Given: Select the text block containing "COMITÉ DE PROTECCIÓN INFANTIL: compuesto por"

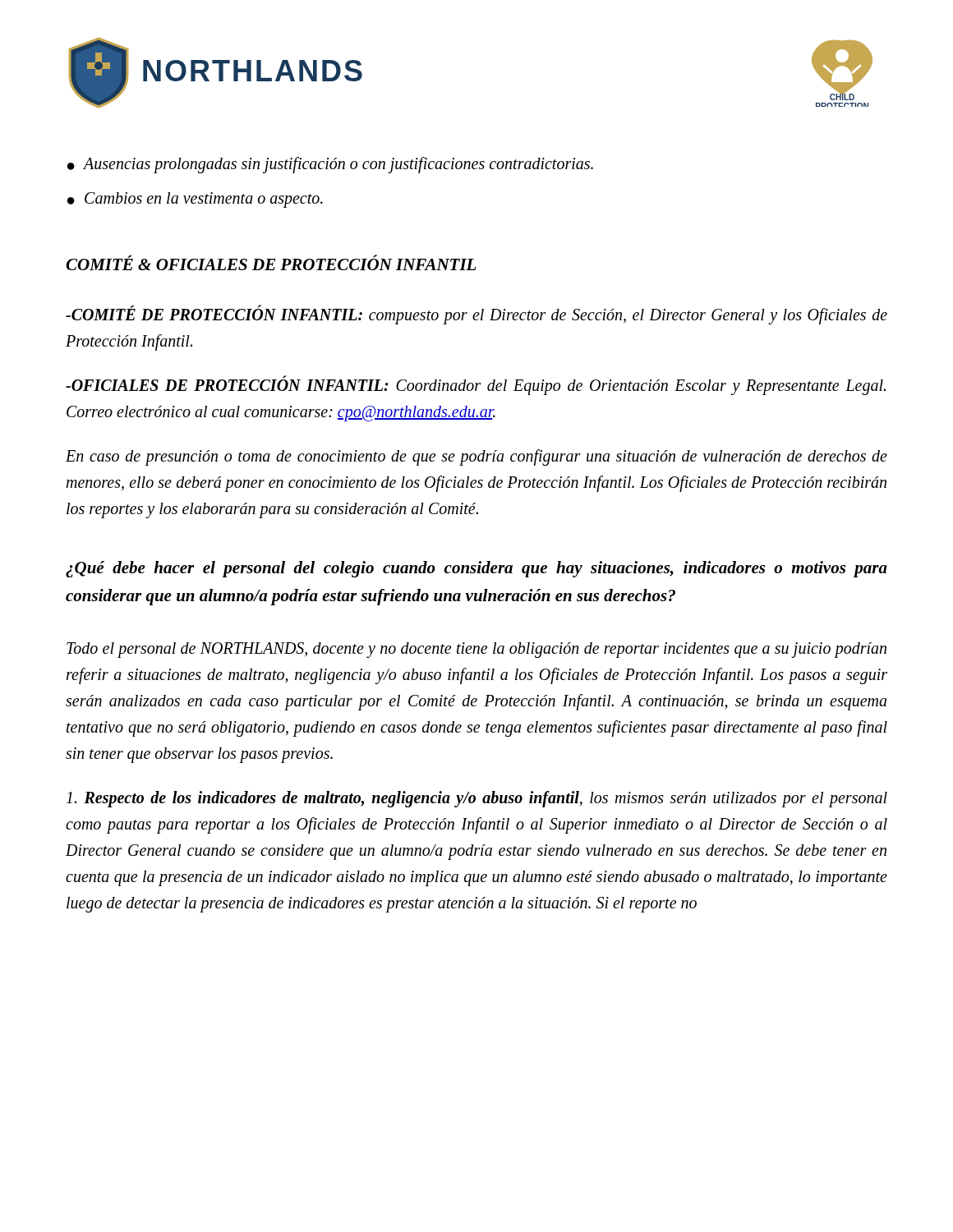Looking at the screenshot, I should click(x=476, y=328).
